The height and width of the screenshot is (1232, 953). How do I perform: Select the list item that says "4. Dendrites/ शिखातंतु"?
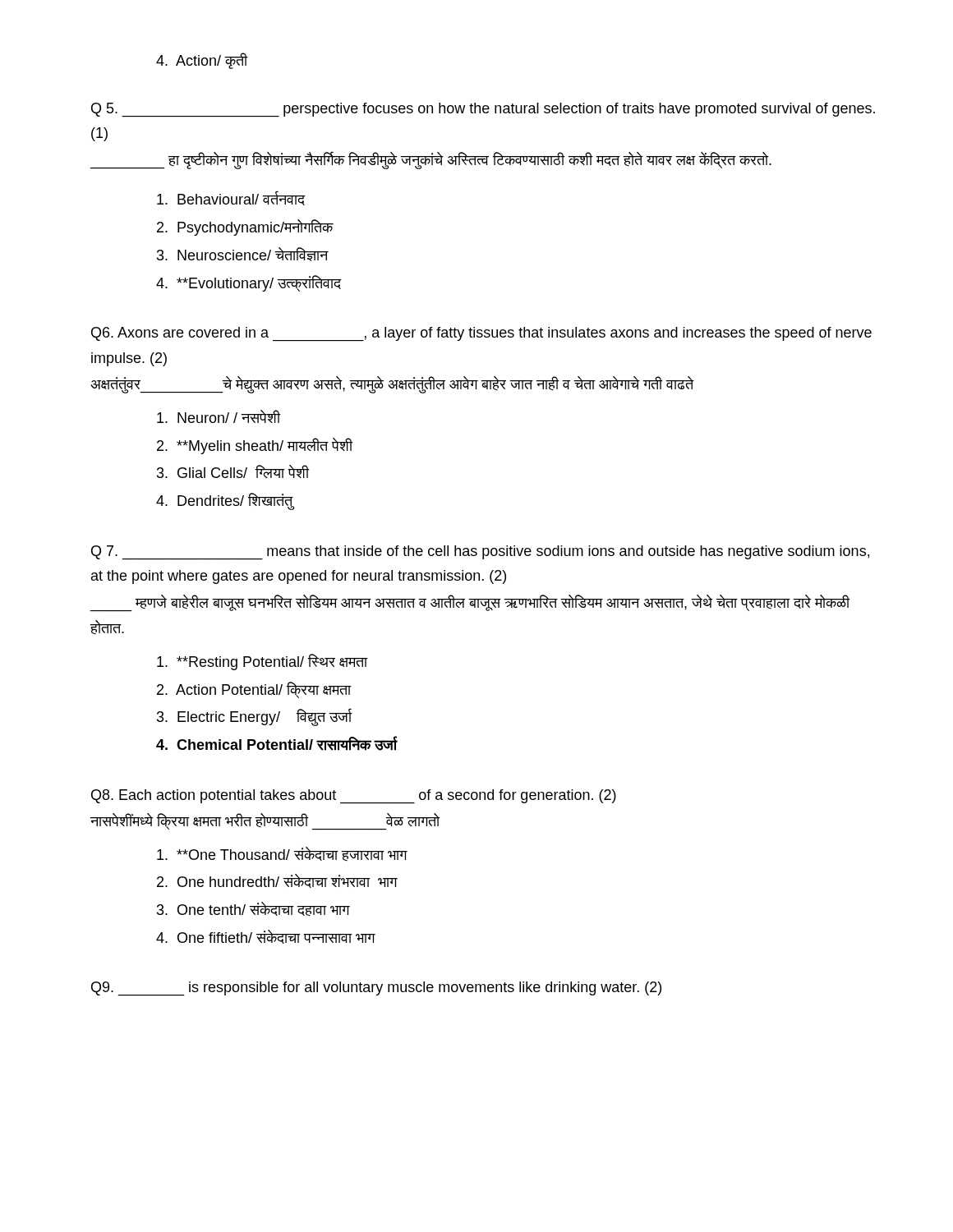[x=224, y=501]
